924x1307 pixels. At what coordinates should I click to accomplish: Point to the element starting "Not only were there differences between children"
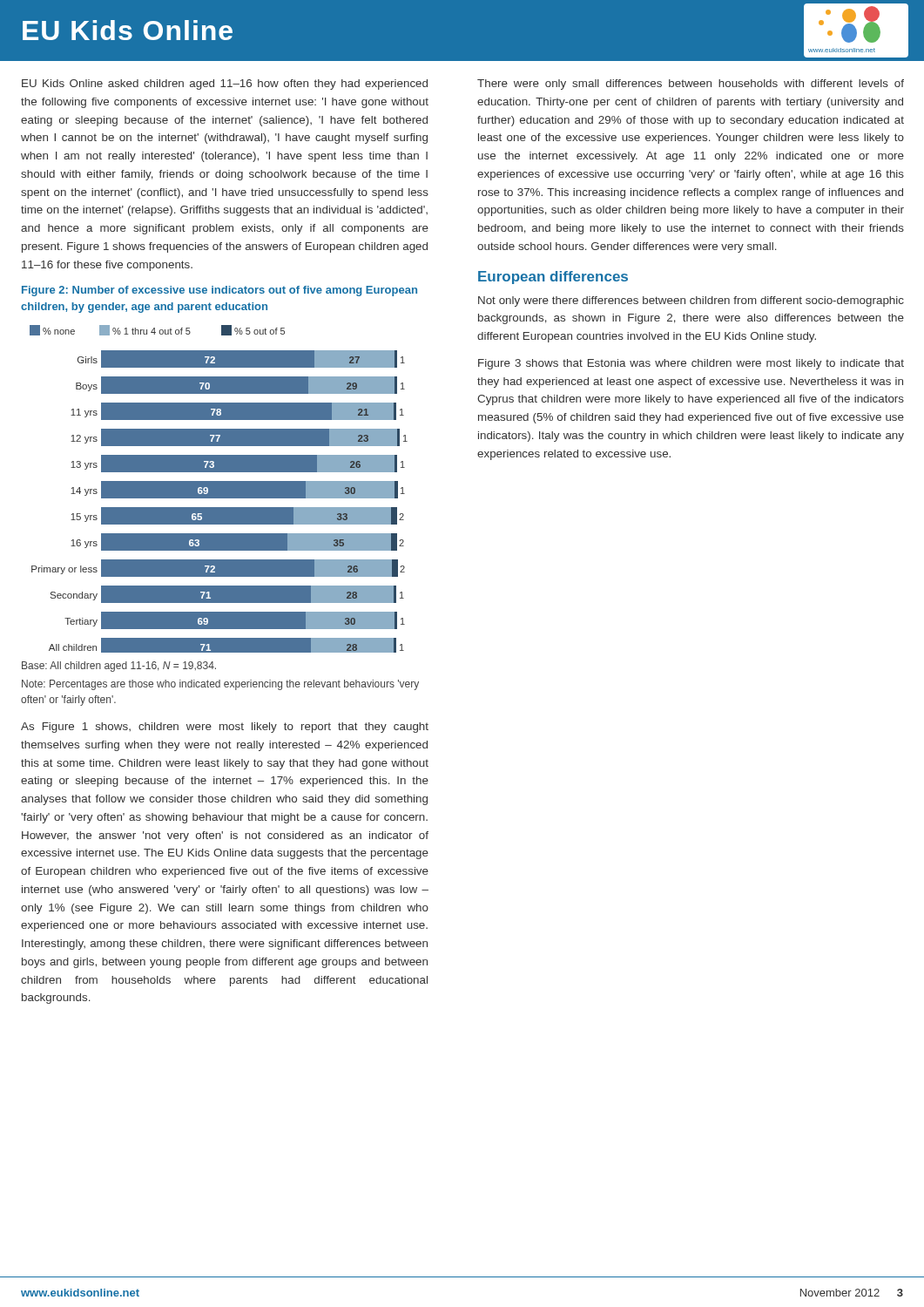(691, 318)
